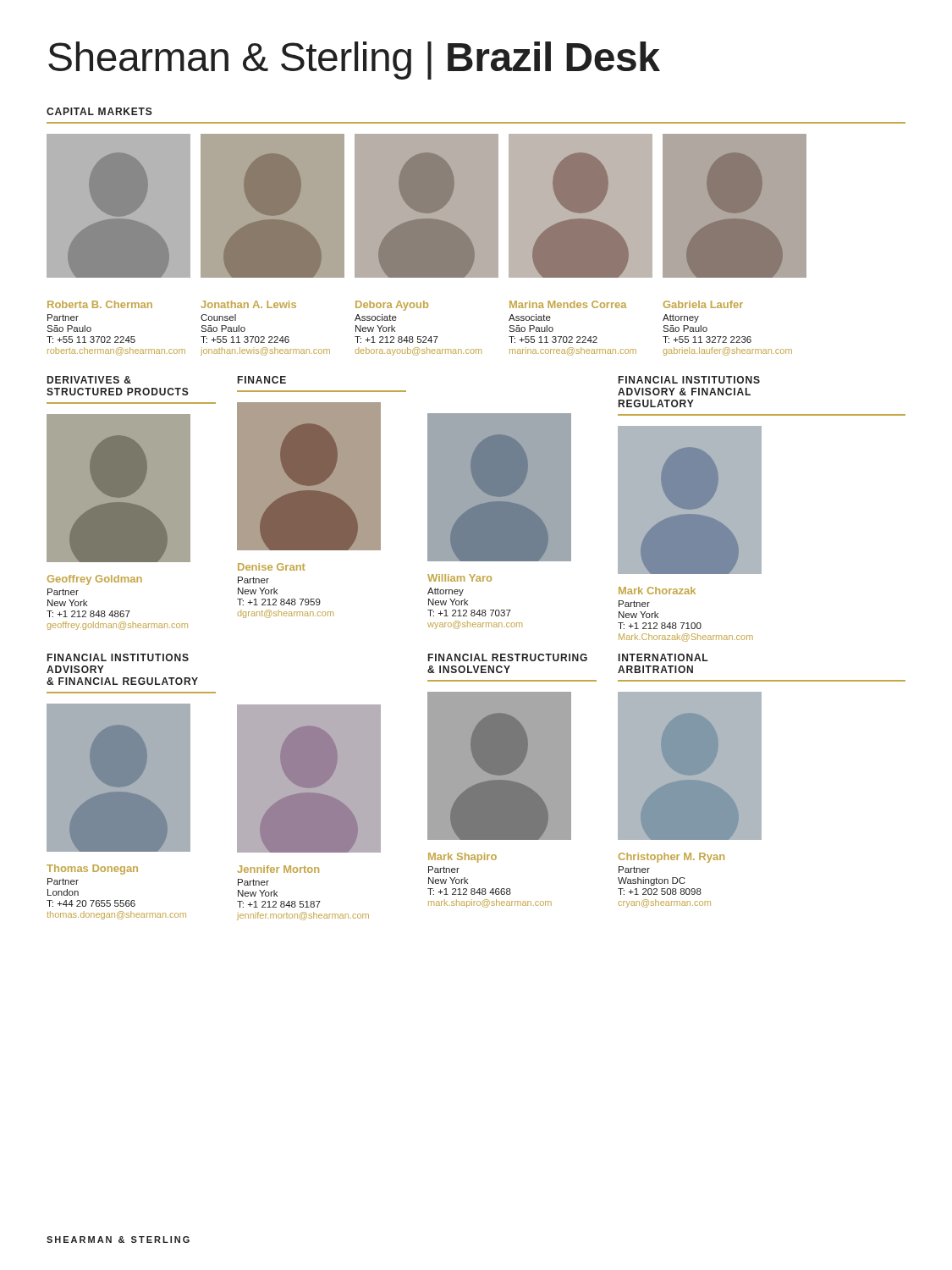Click the passage that begins "Christopher M. Ryan Partner Washington DC T:"

click(671, 858)
